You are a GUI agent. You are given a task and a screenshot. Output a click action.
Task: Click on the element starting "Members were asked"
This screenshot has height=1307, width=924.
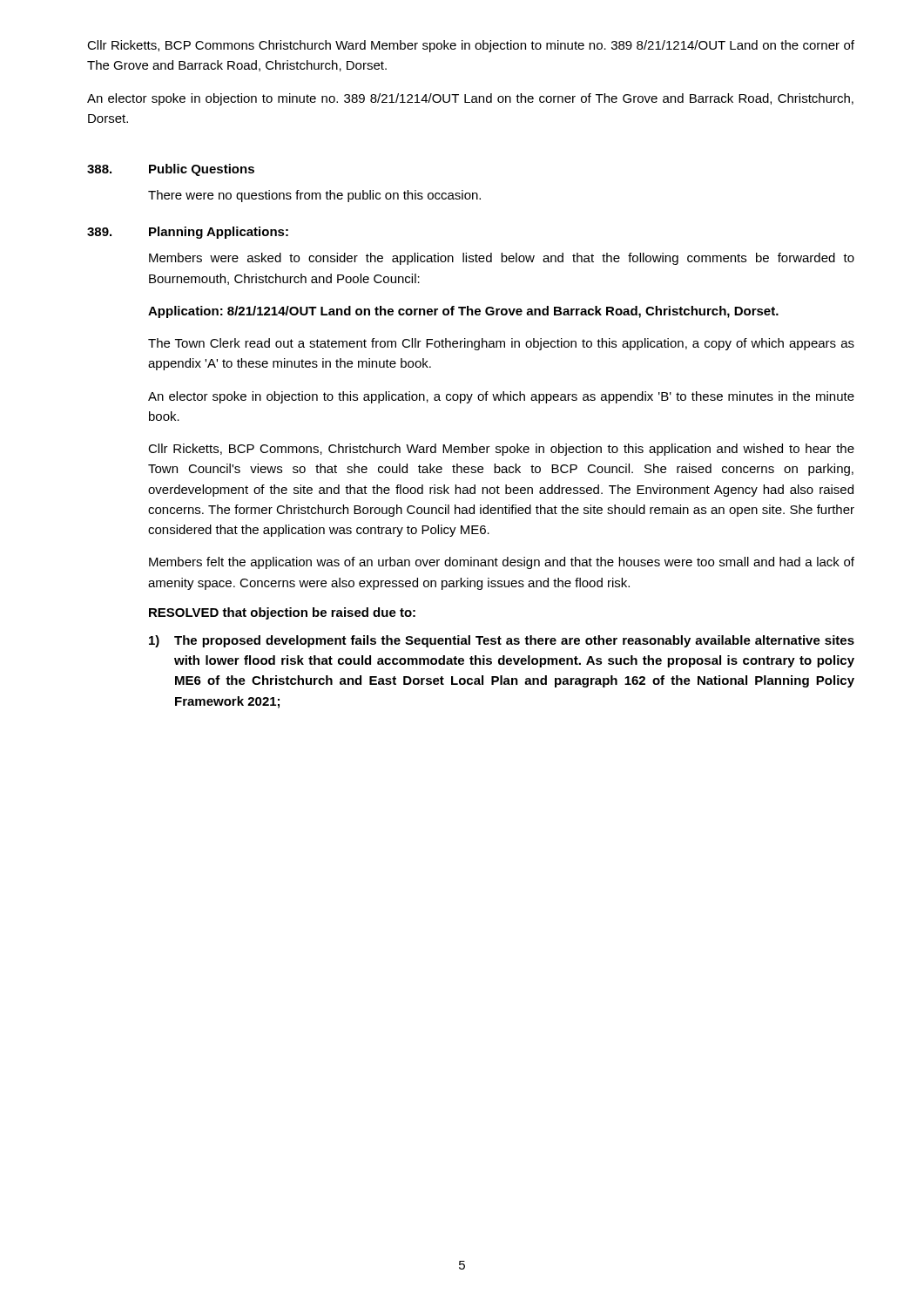[501, 268]
